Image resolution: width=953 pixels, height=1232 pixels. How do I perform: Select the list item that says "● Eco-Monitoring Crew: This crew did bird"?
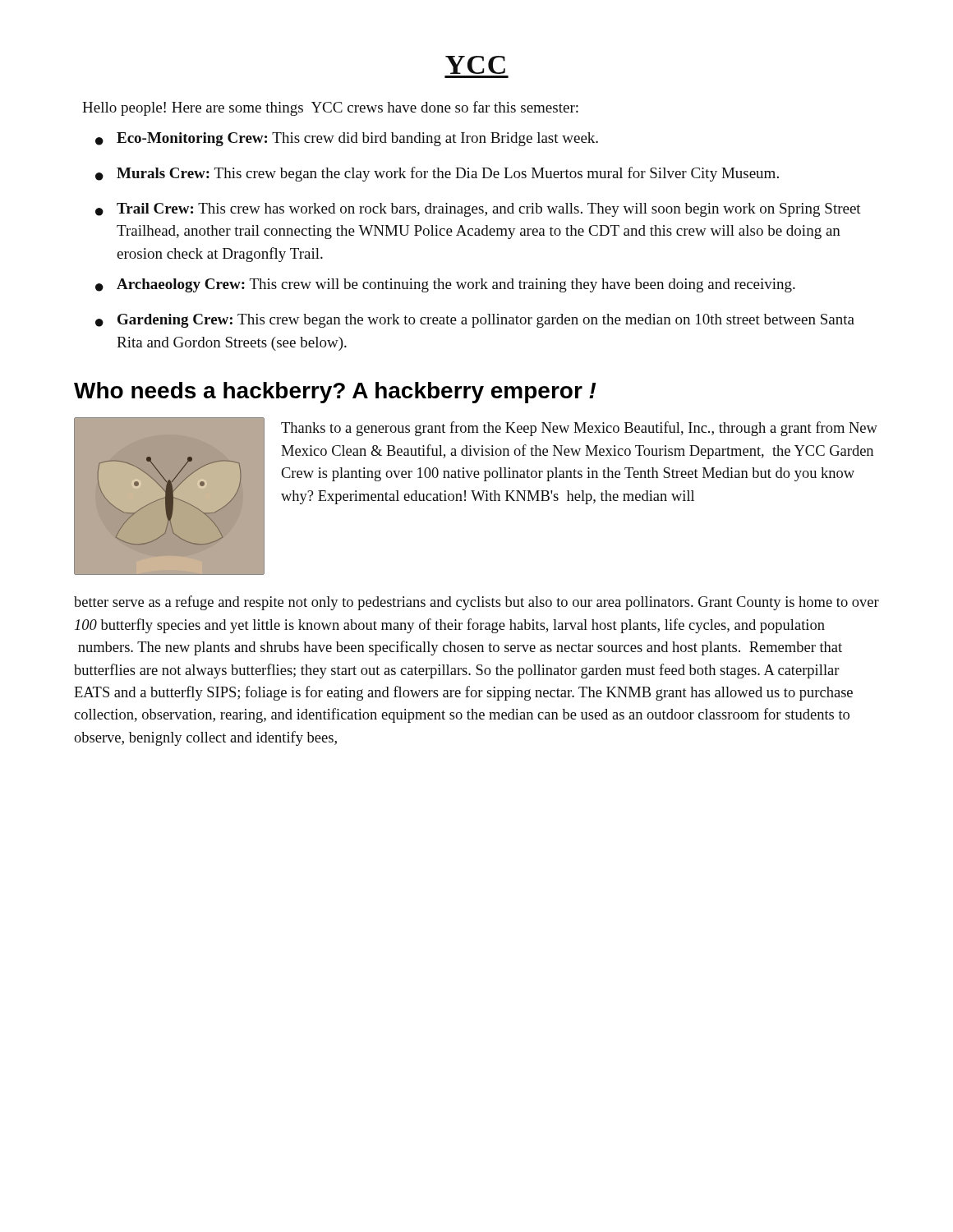[486, 140]
